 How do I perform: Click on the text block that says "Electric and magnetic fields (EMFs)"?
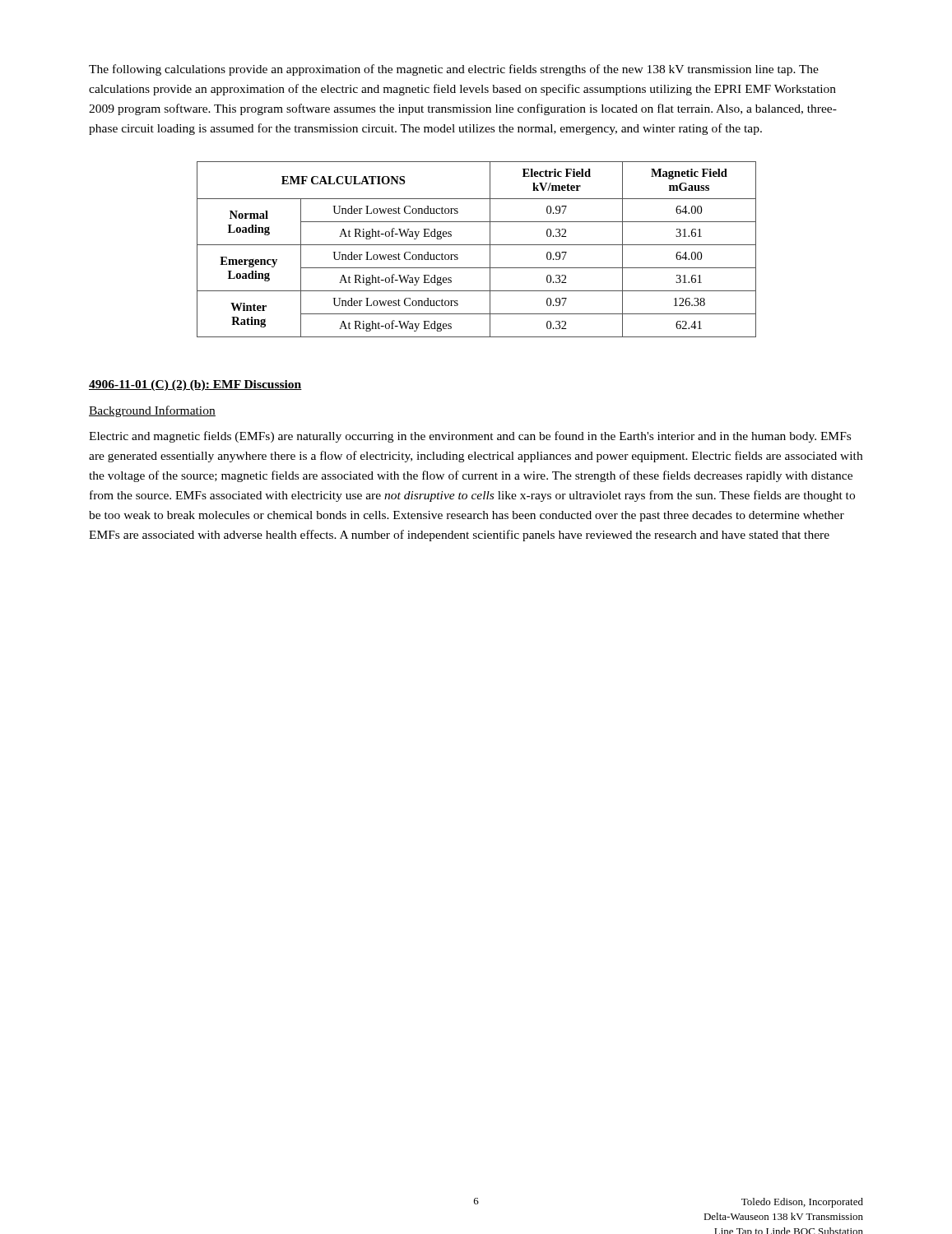coord(476,485)
